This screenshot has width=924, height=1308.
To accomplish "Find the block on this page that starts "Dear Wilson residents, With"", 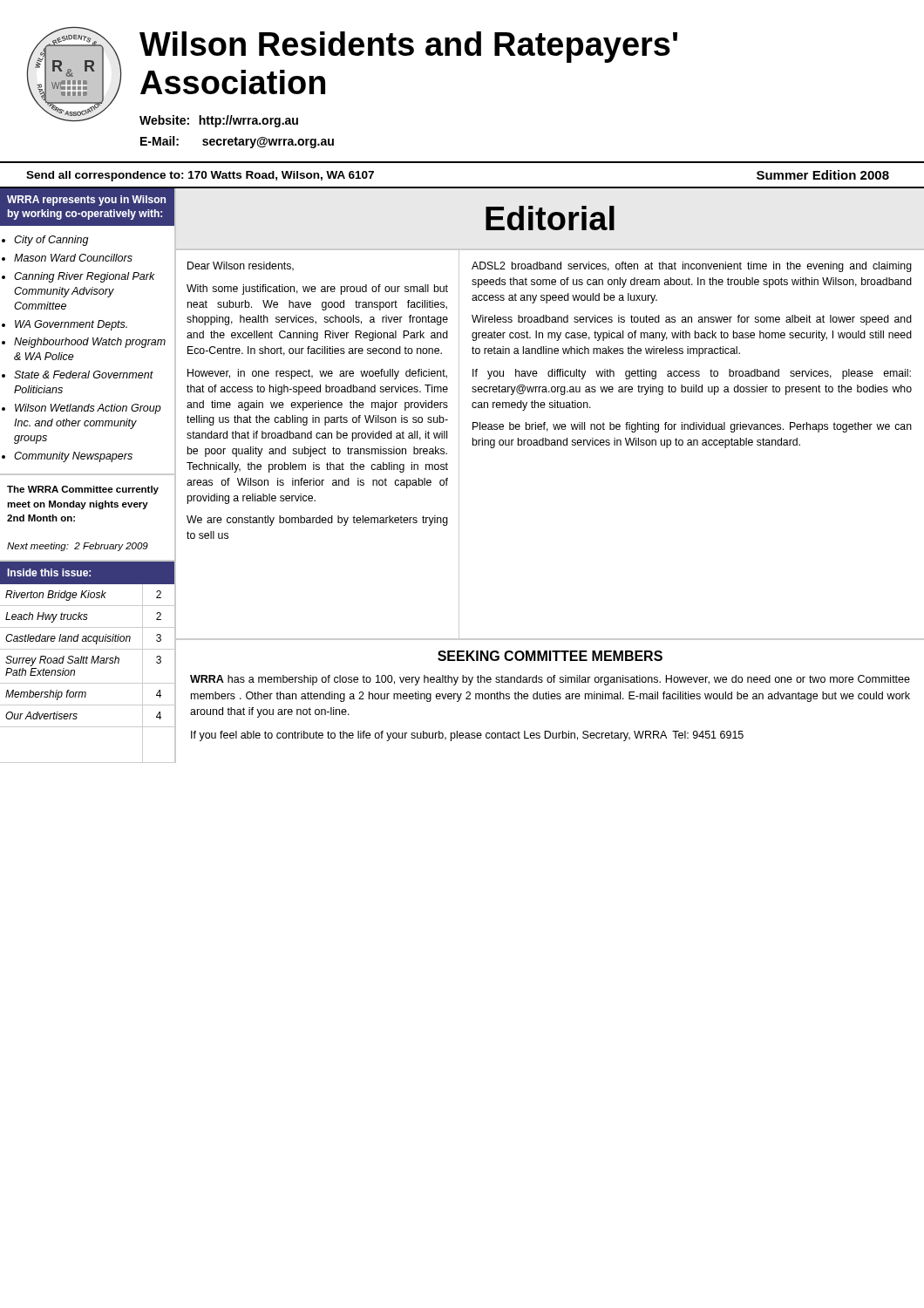I will point(317,402).
